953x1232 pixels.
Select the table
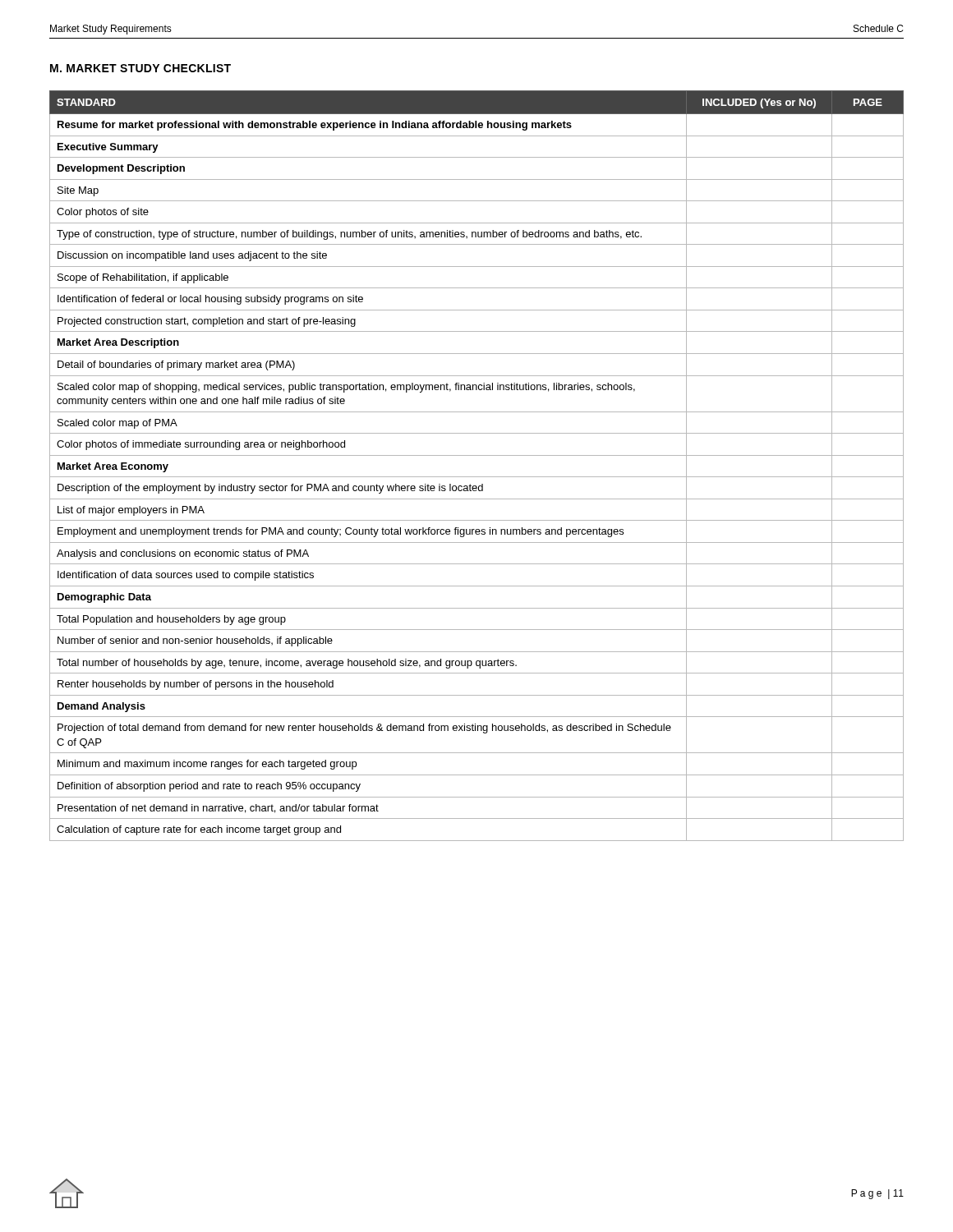[476, 466]
